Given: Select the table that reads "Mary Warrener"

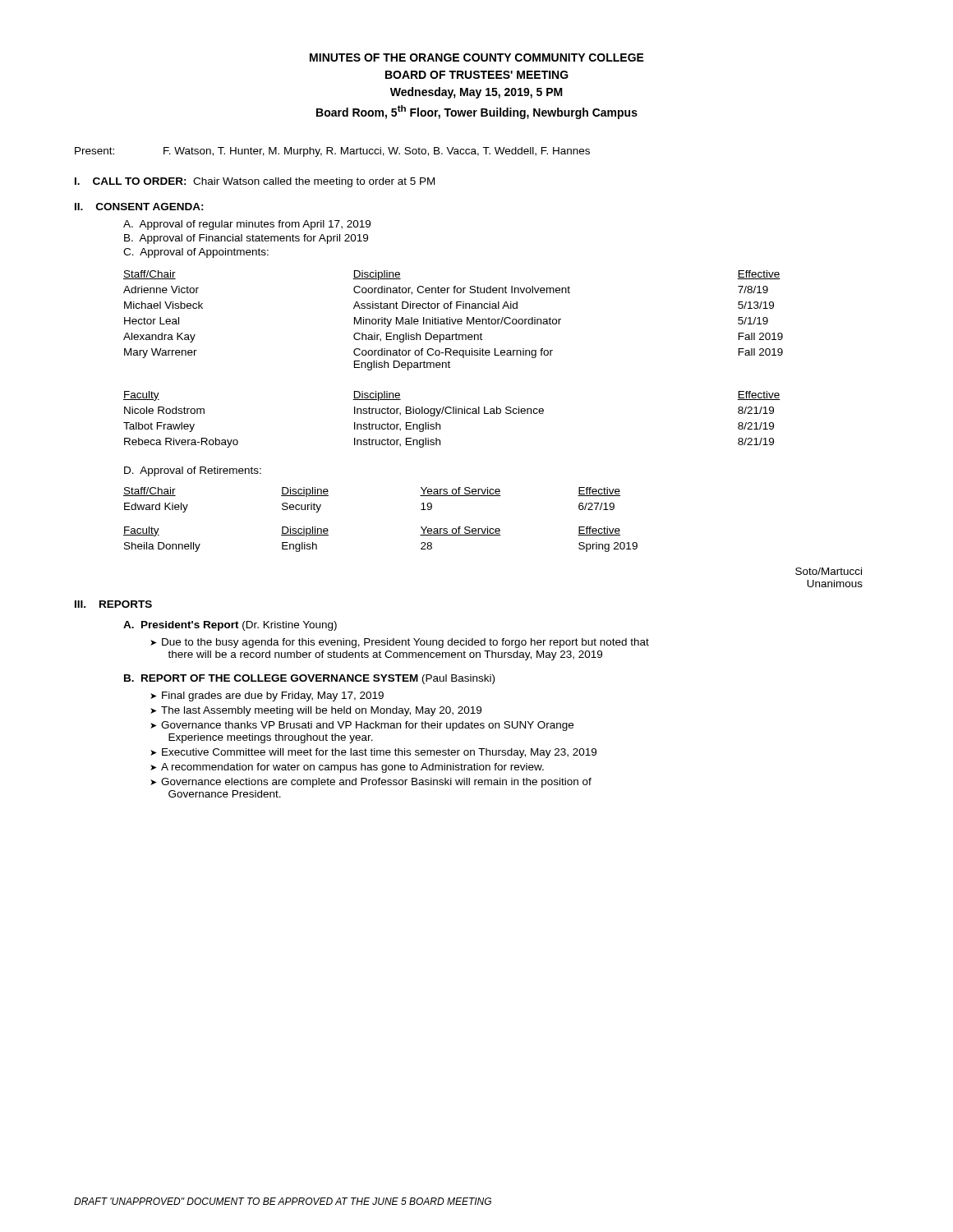Looking at the screenshot, I should pos(501,319).
